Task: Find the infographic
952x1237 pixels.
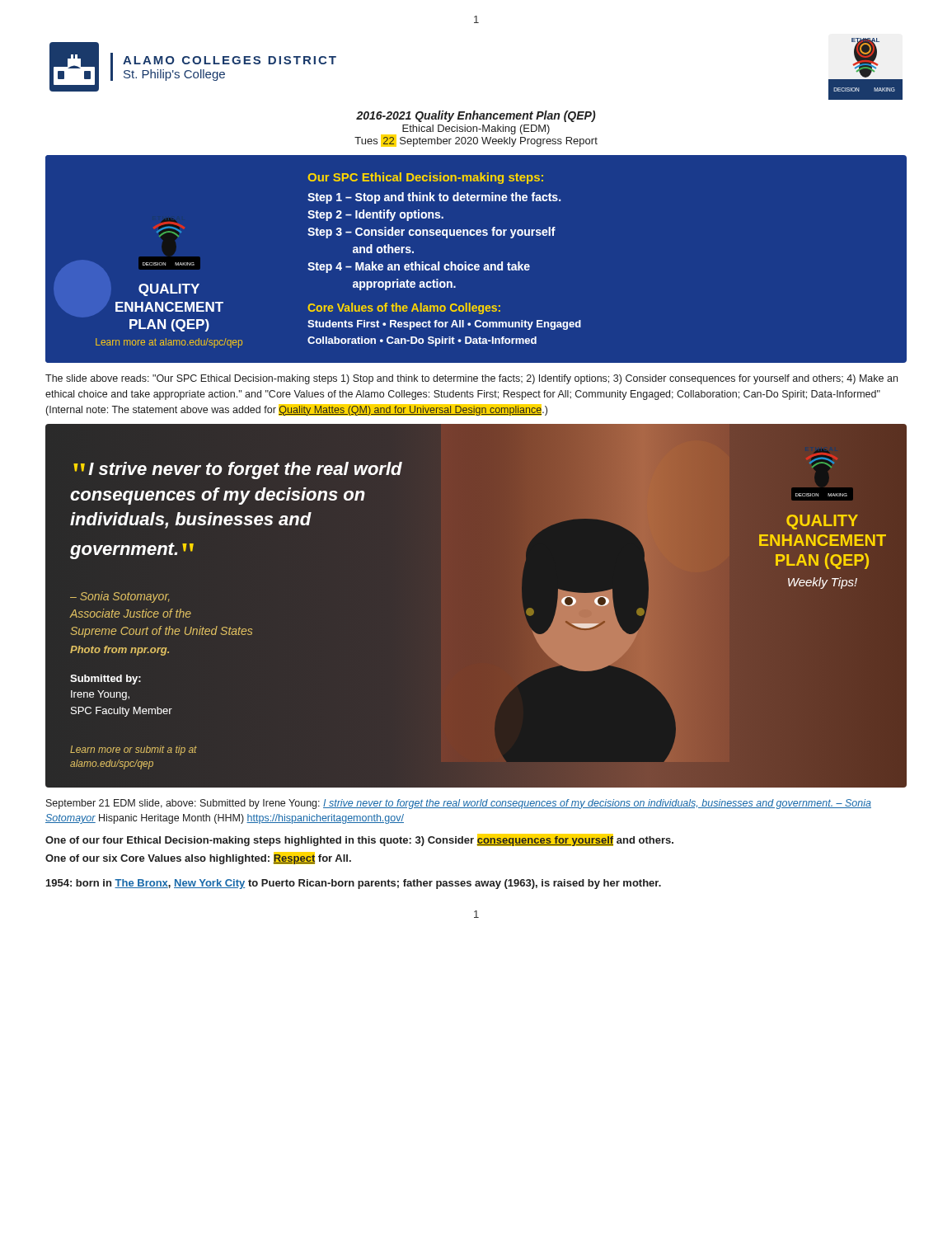Action: coord(476,259)
